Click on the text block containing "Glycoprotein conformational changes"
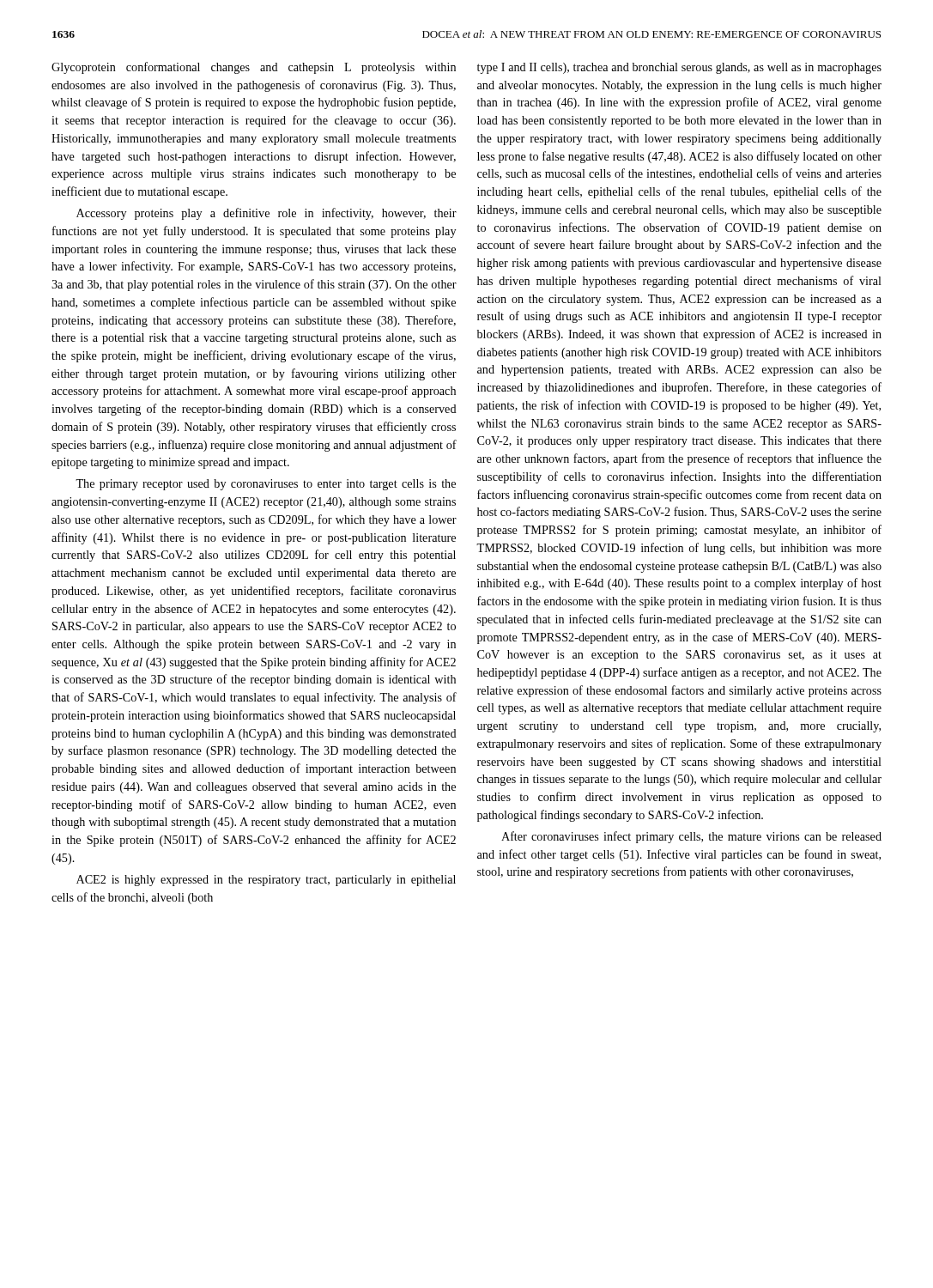 [x=254, y=129]
